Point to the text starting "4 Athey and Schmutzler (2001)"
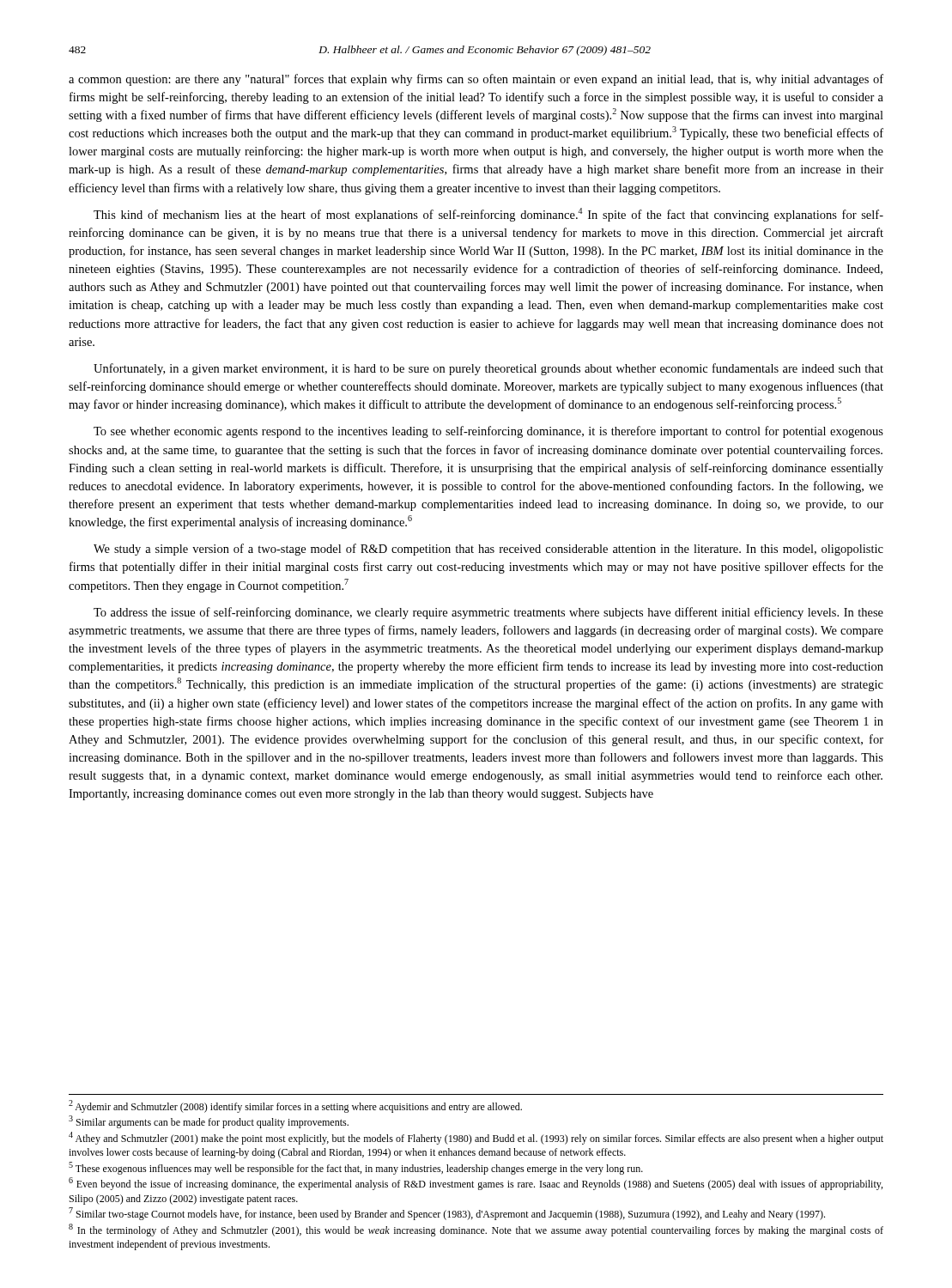Image resolution: width=952 pixels, height=1288 pixels. tap(476, 1145)
